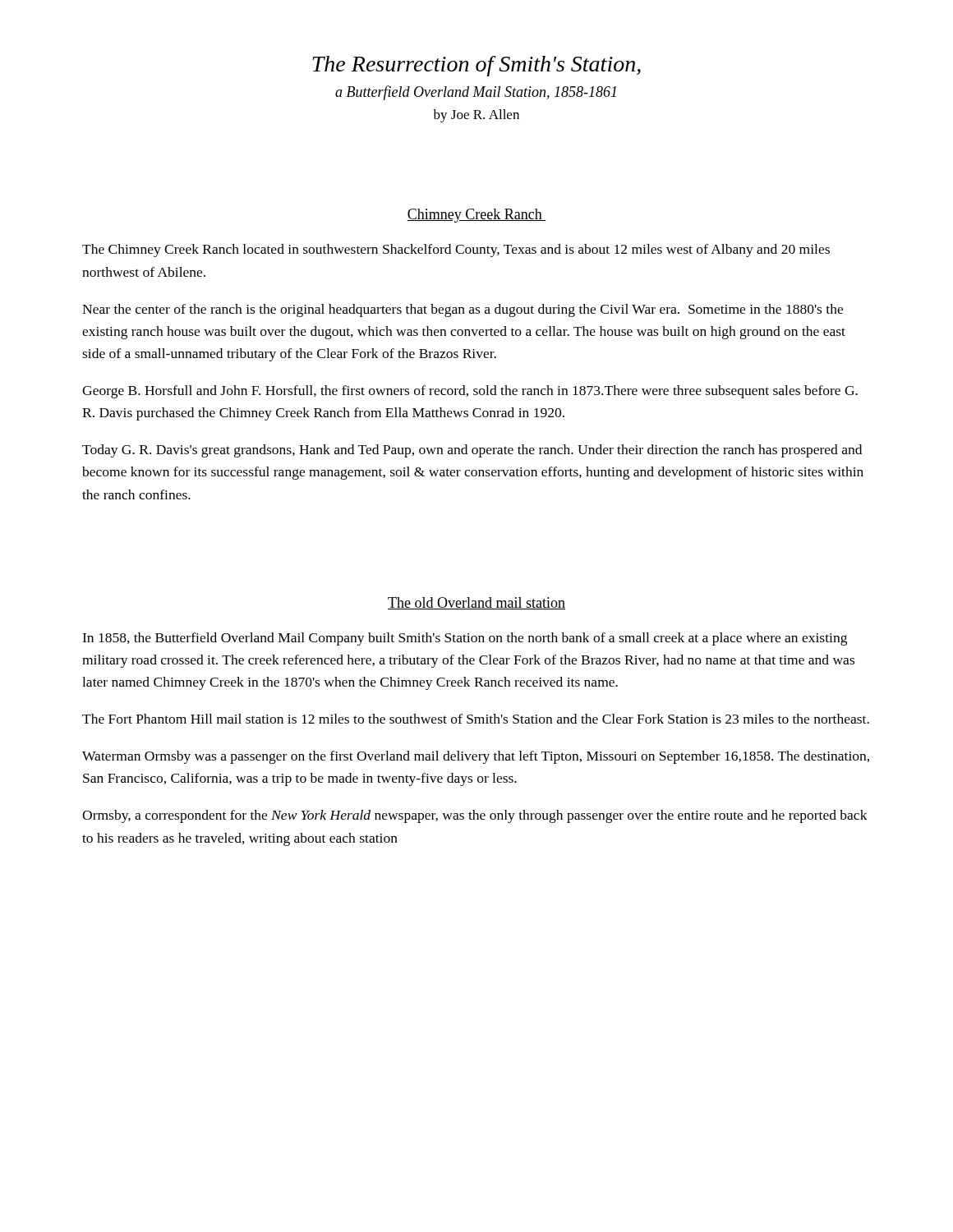Click on the text block starting "Ormsby, a correspondent"

[x=475, y=826]
